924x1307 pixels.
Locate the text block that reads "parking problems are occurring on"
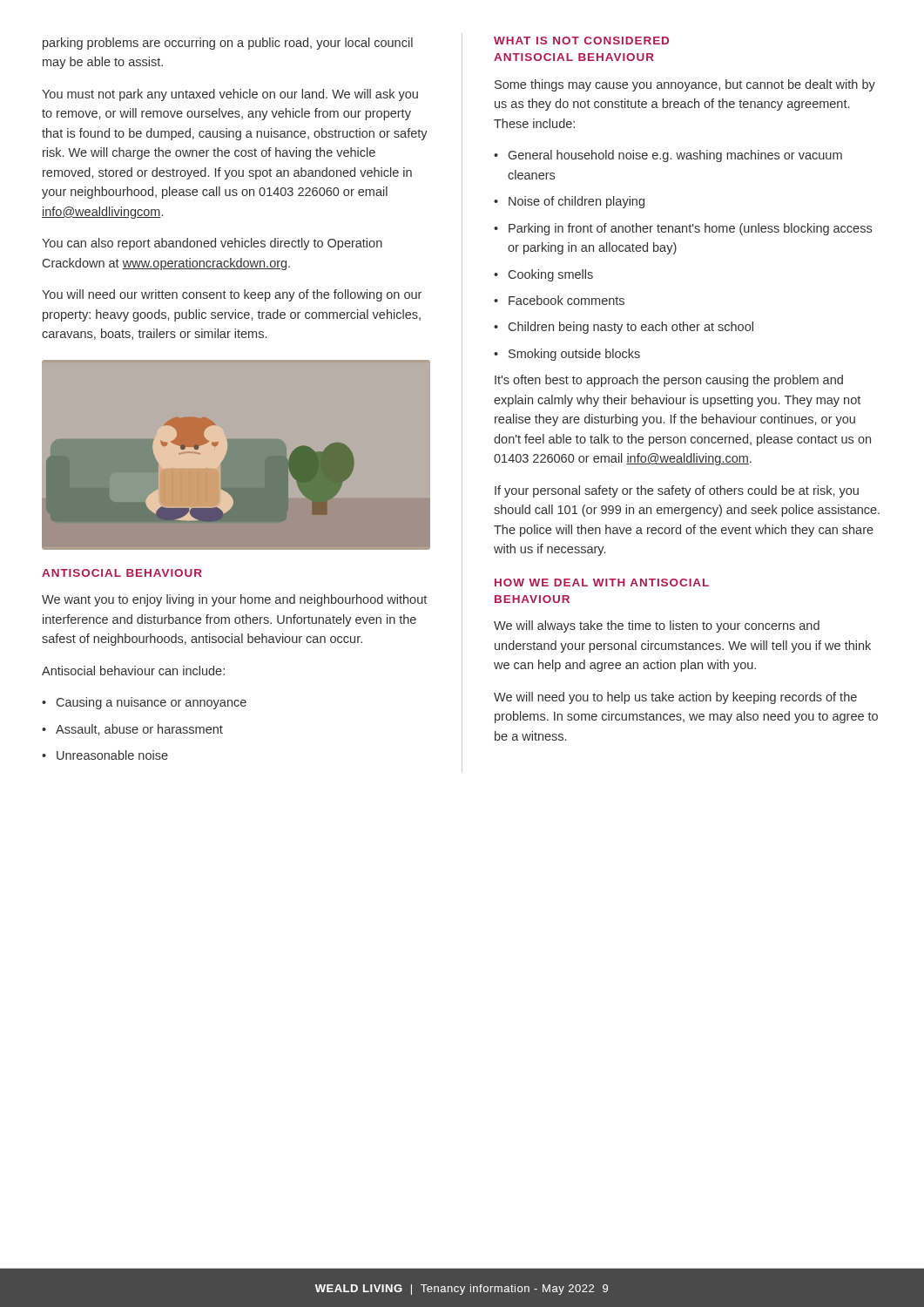point(227,52)
